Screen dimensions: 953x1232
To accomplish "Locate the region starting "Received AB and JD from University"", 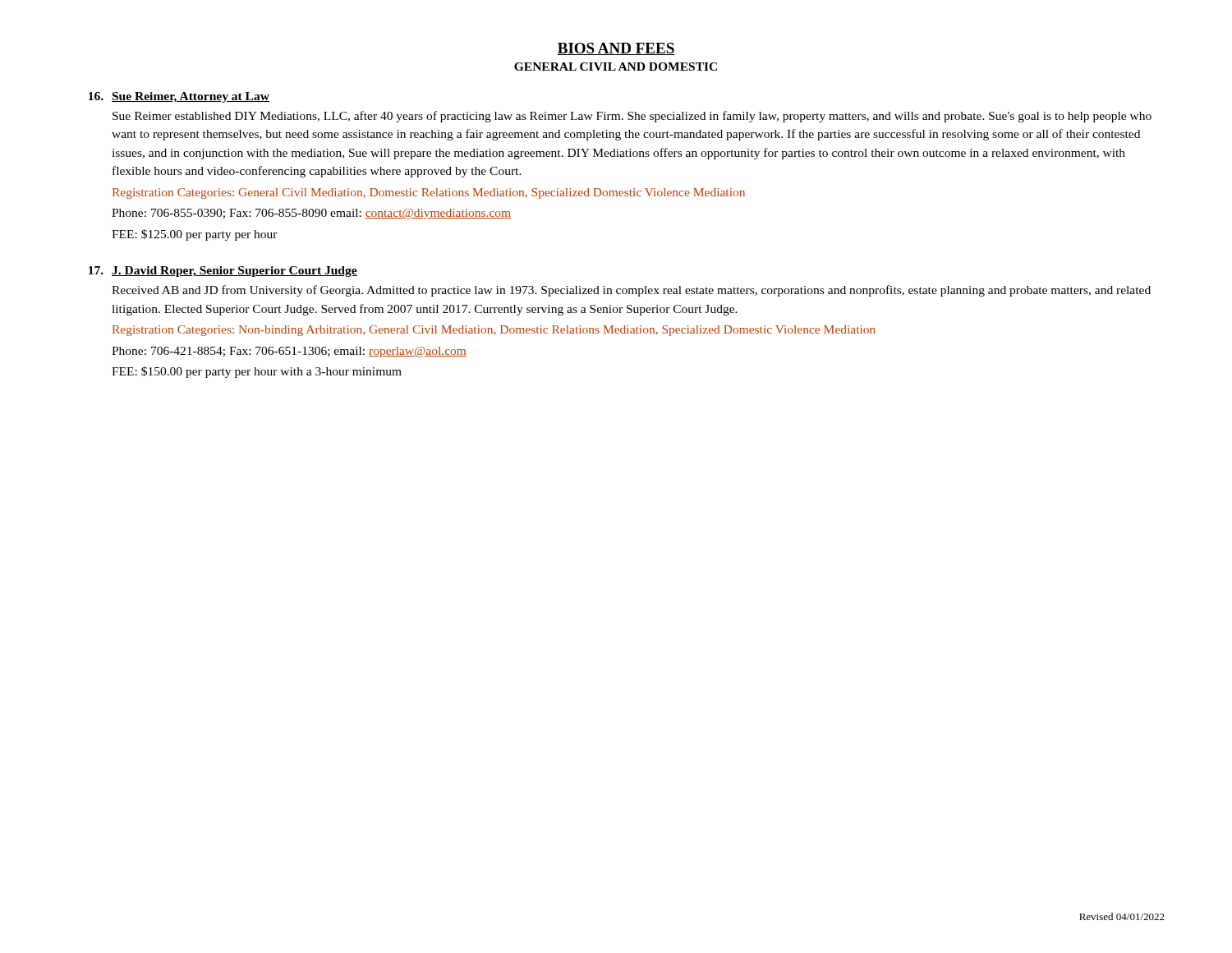I will coord(639,300).
